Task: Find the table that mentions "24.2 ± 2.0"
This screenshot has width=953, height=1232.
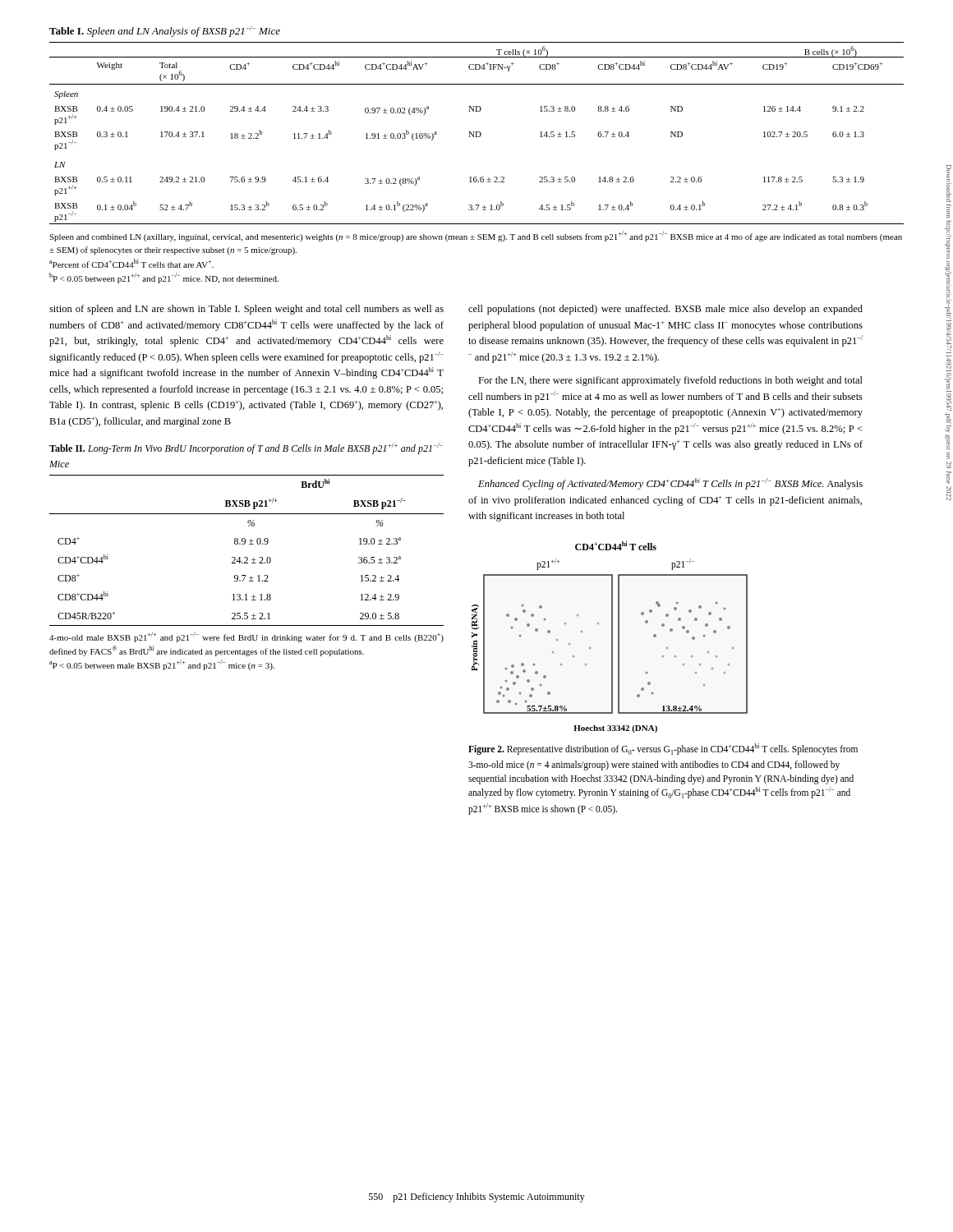Action: pos(246,551)
